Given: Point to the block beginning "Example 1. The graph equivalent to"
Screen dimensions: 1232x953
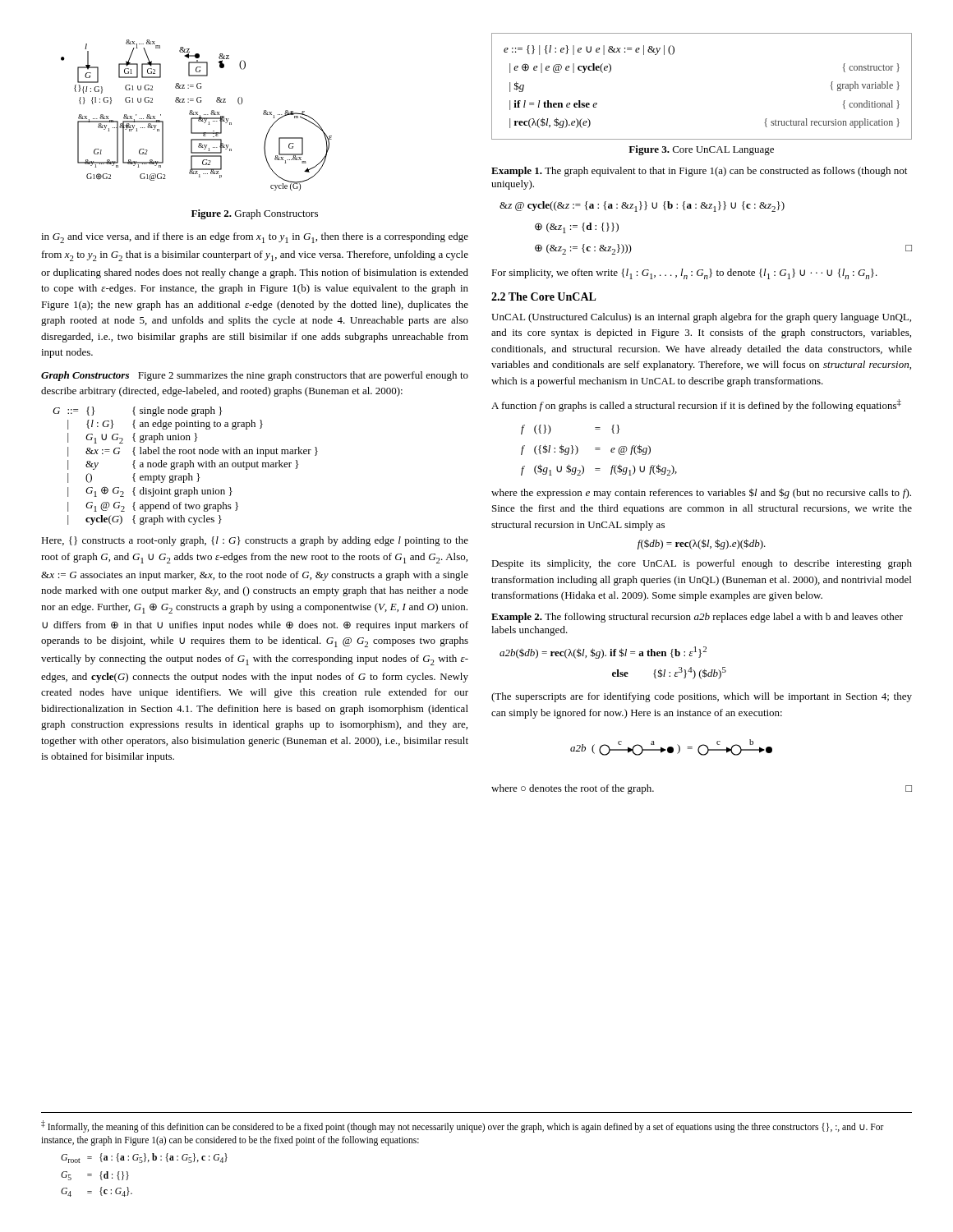Looking at the screenshot, I should click(x=699, y=177).
